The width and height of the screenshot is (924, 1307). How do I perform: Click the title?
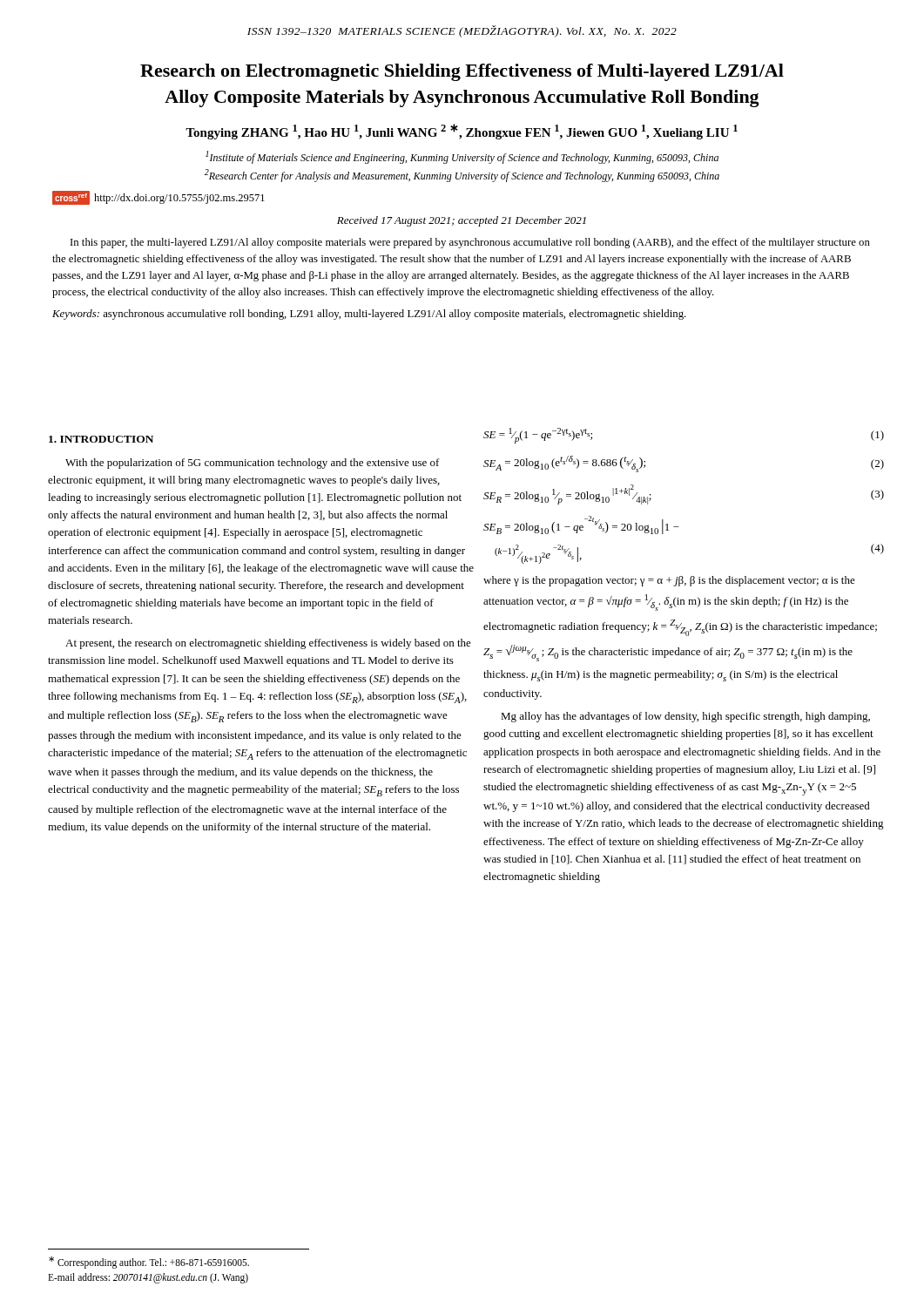pos(462,83)
